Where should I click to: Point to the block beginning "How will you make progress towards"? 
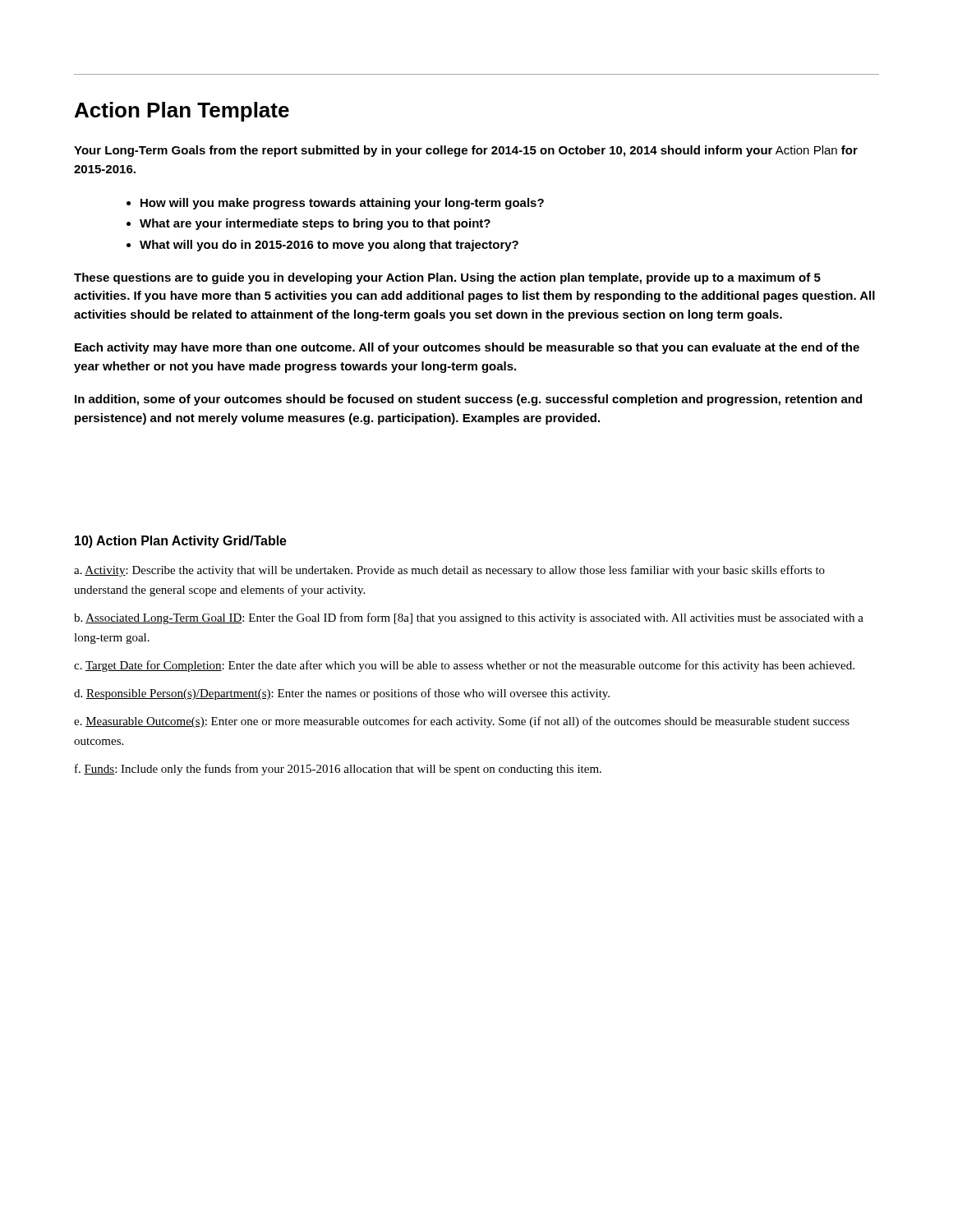pyautogui.click(x=342, y=202)
